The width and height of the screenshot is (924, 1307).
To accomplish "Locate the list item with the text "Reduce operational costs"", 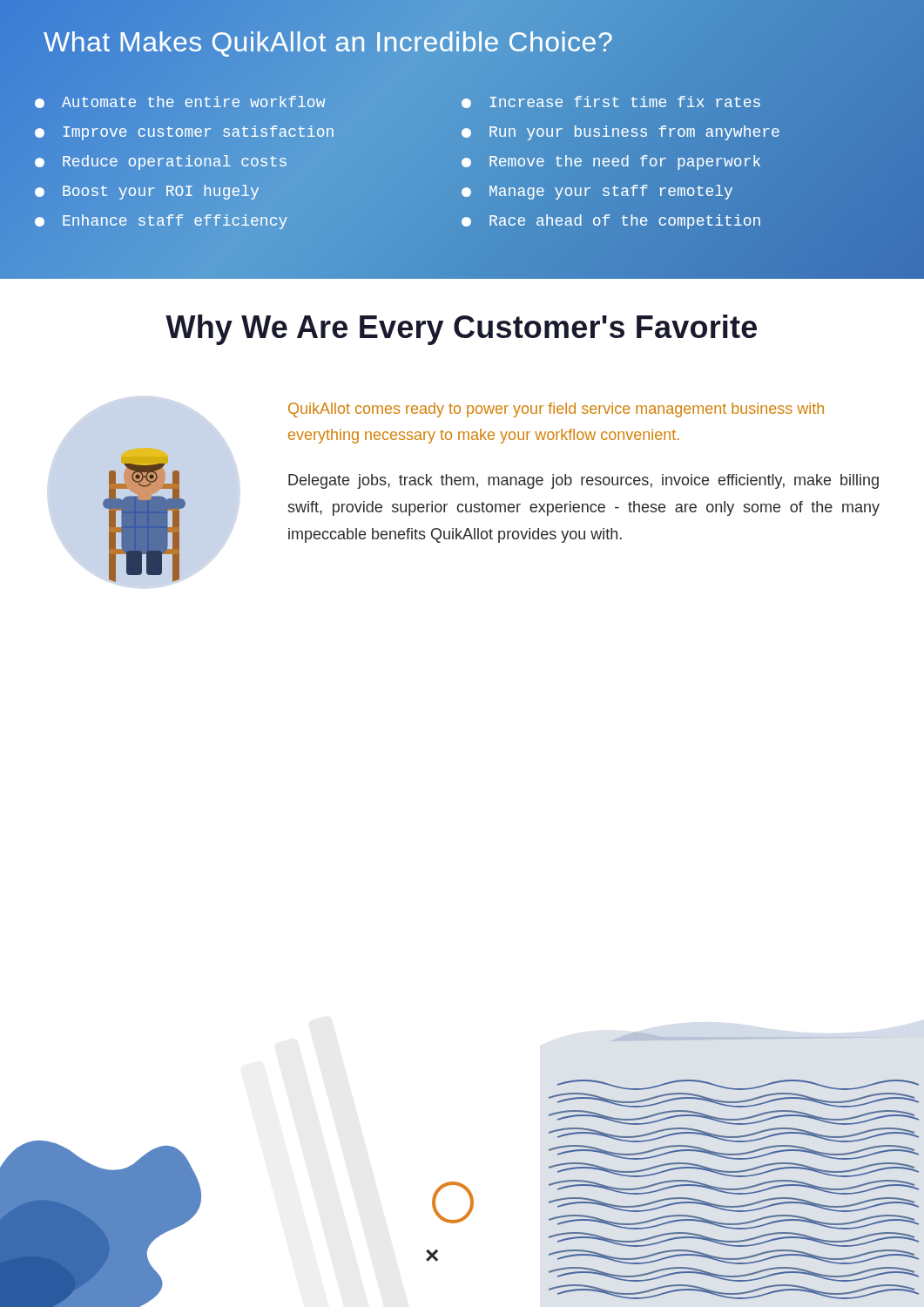I will coord(161,162).
